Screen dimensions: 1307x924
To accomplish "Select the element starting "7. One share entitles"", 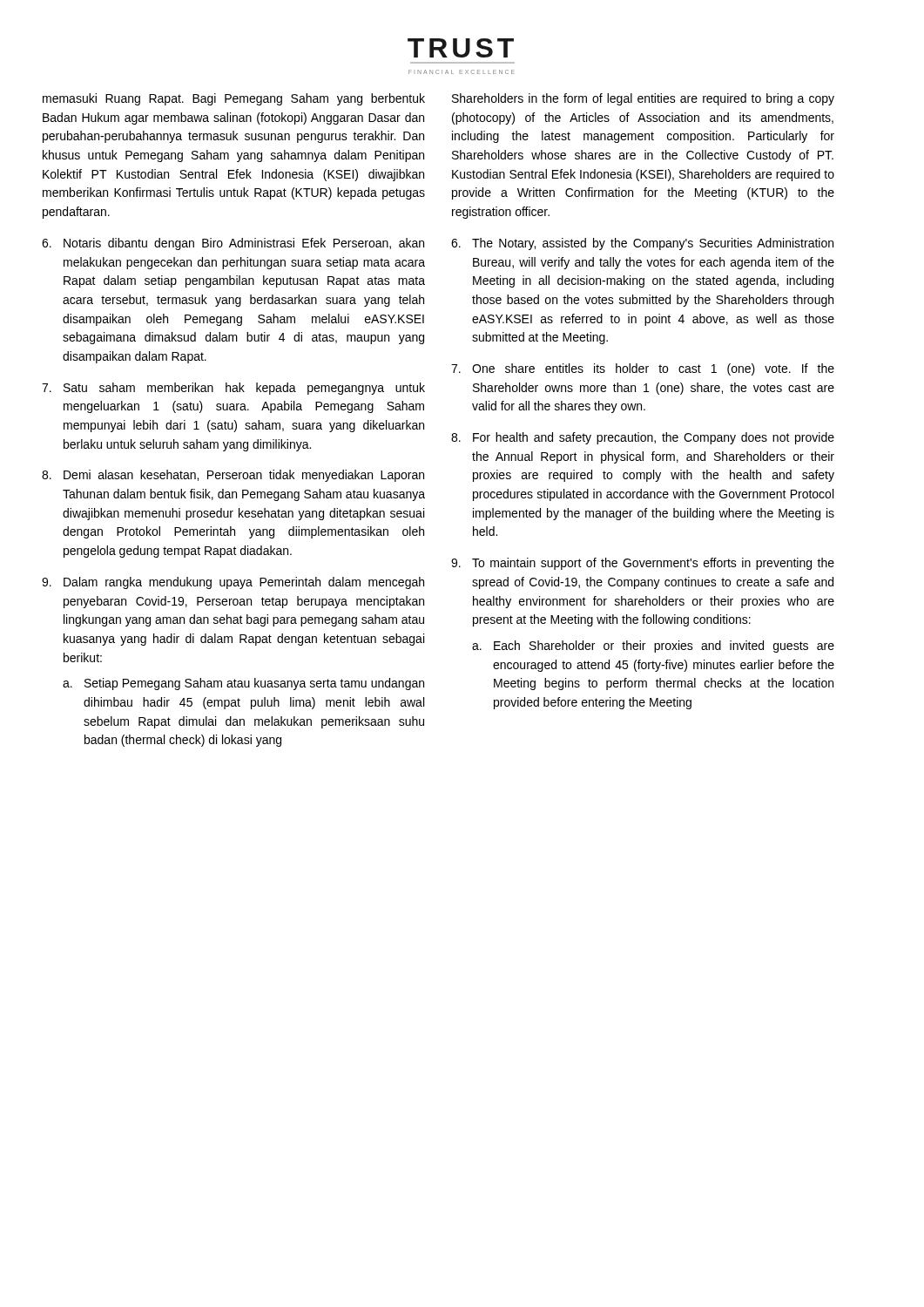I will [x=643, y=388].
